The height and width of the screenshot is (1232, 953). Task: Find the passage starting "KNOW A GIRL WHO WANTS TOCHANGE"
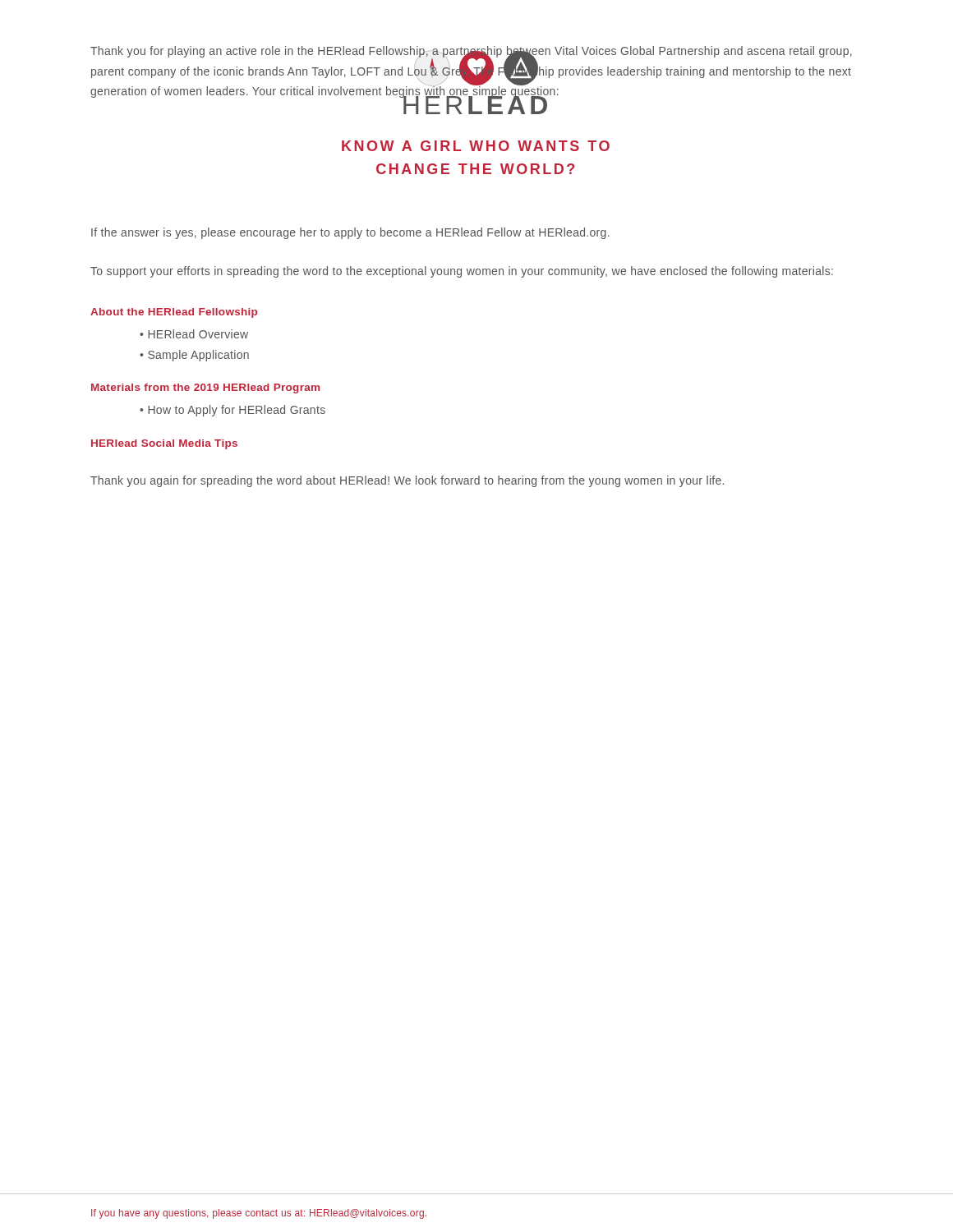[476, 158]
